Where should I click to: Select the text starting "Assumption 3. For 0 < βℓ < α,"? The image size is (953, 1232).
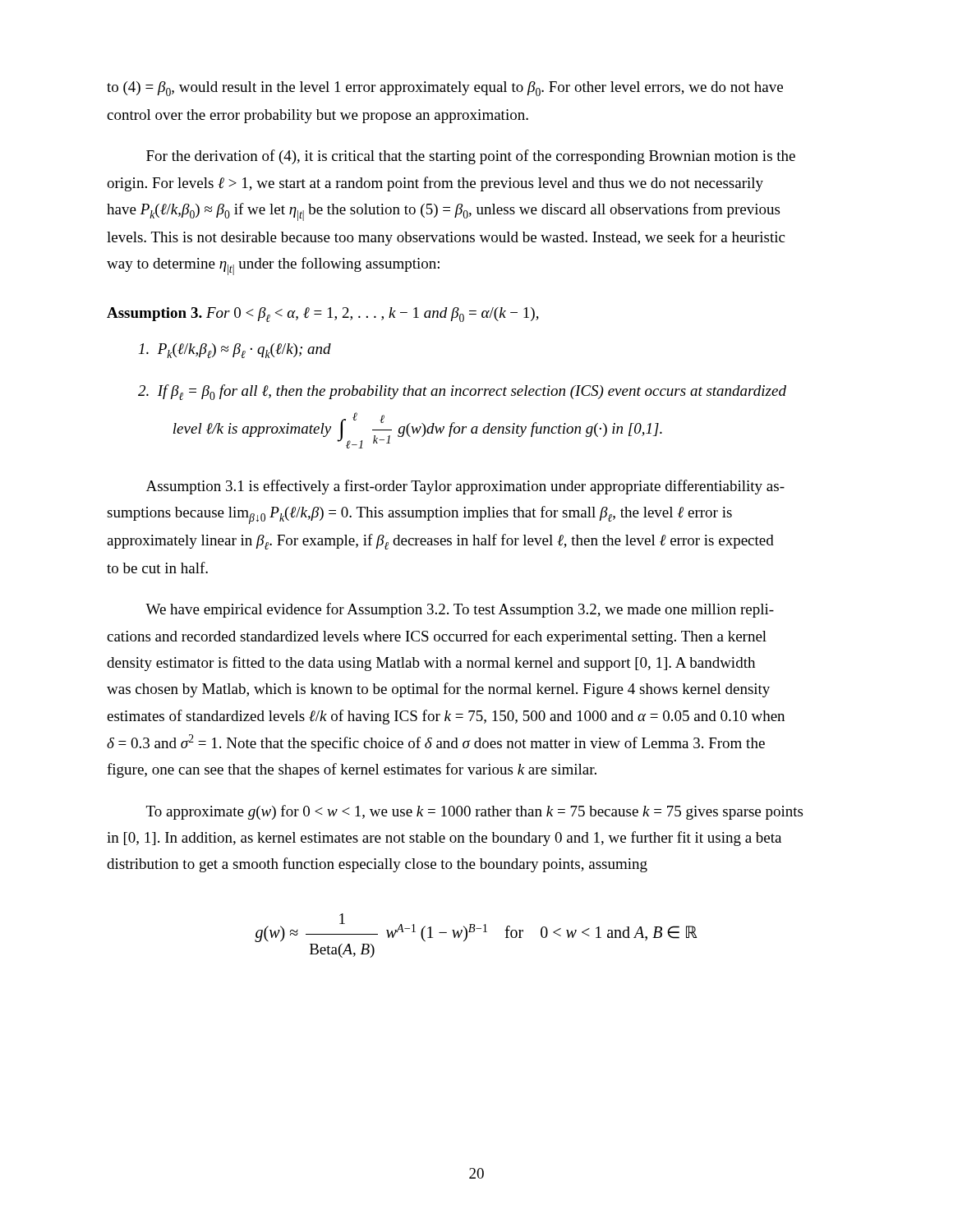pos(476,314)
